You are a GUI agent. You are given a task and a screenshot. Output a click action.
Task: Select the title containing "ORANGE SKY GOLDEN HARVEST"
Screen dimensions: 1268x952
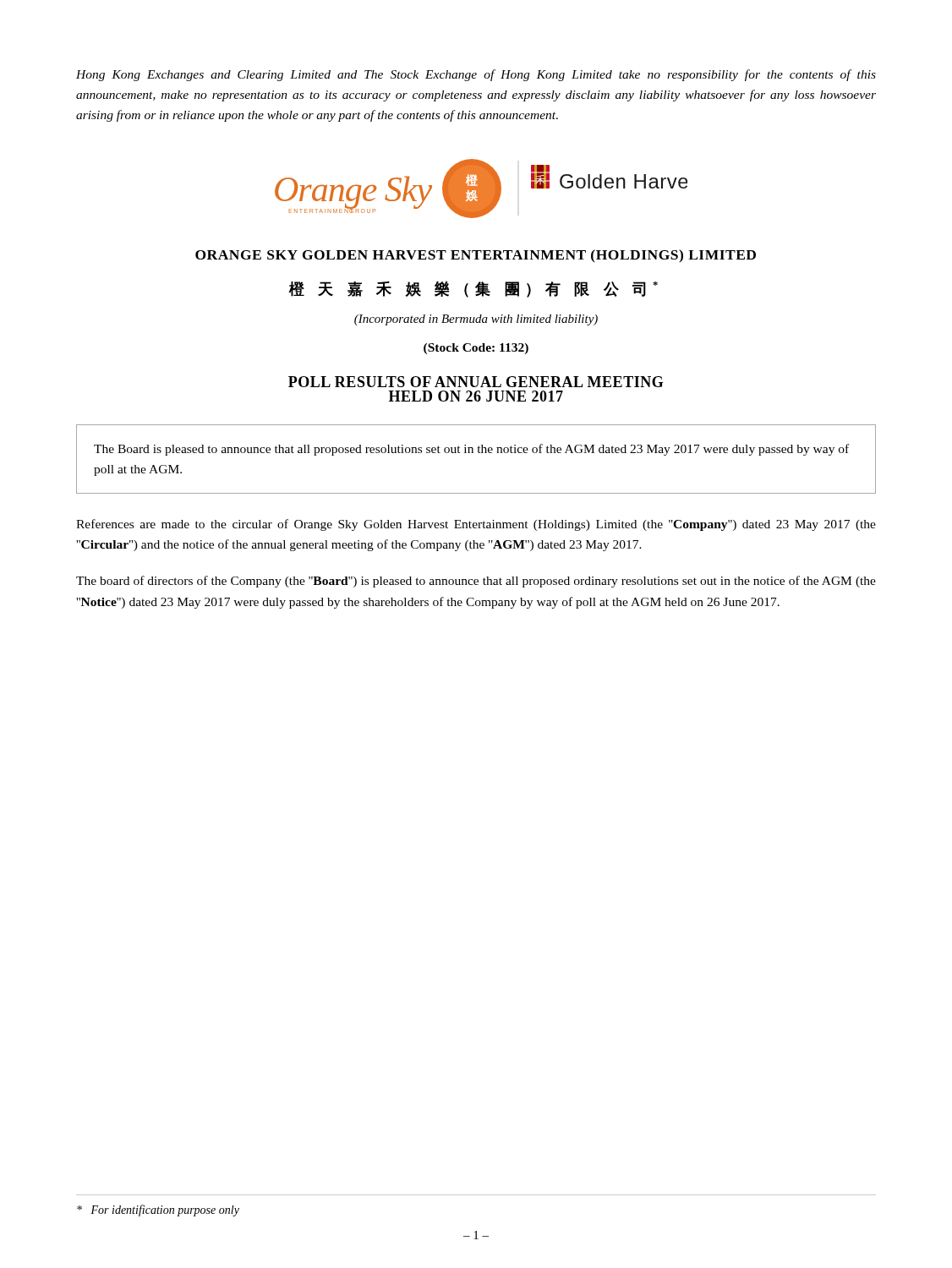[x=476, y=255]
